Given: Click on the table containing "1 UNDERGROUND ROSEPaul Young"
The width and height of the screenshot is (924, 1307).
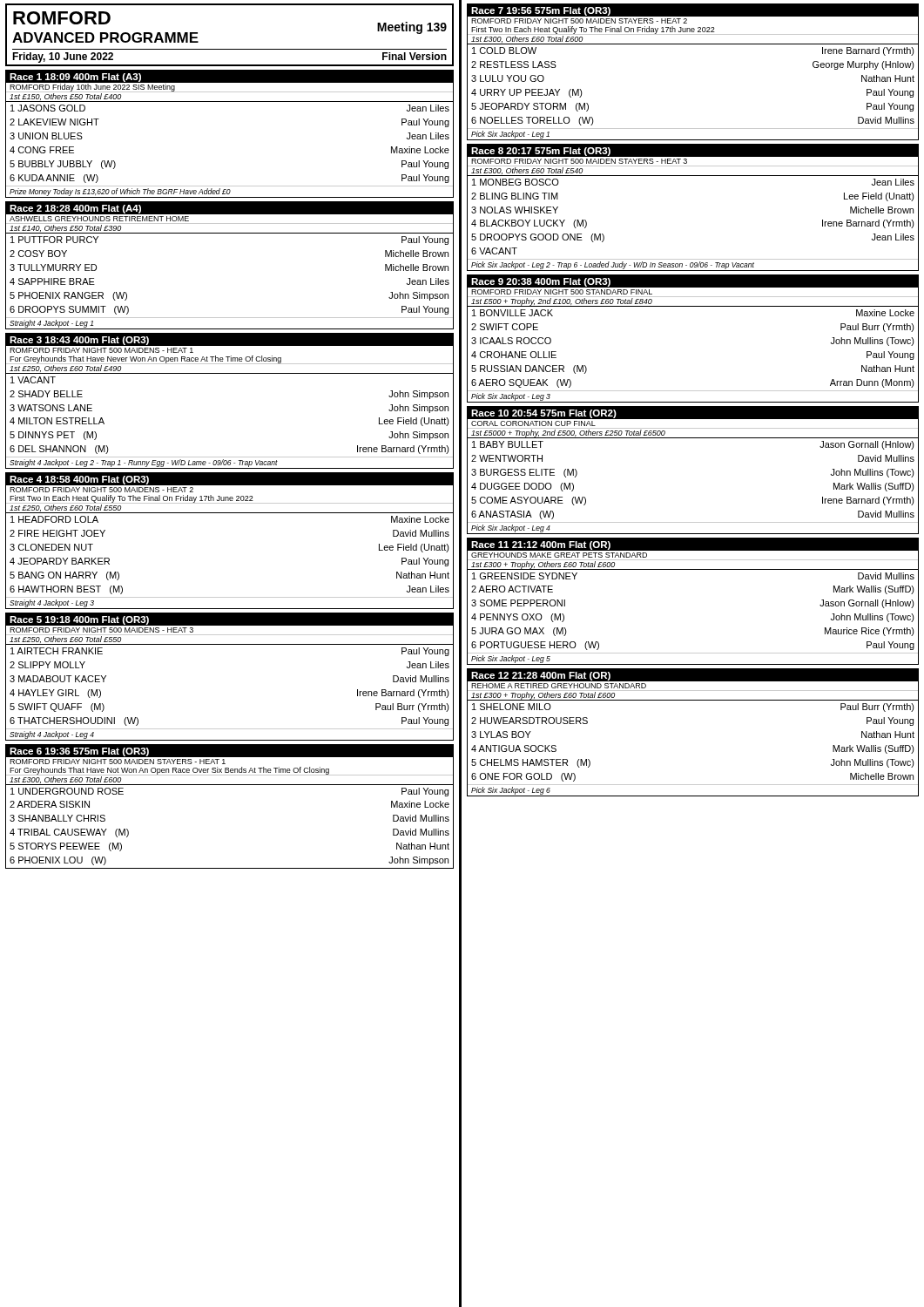Looking at the screenshot, I should (229, 826).
